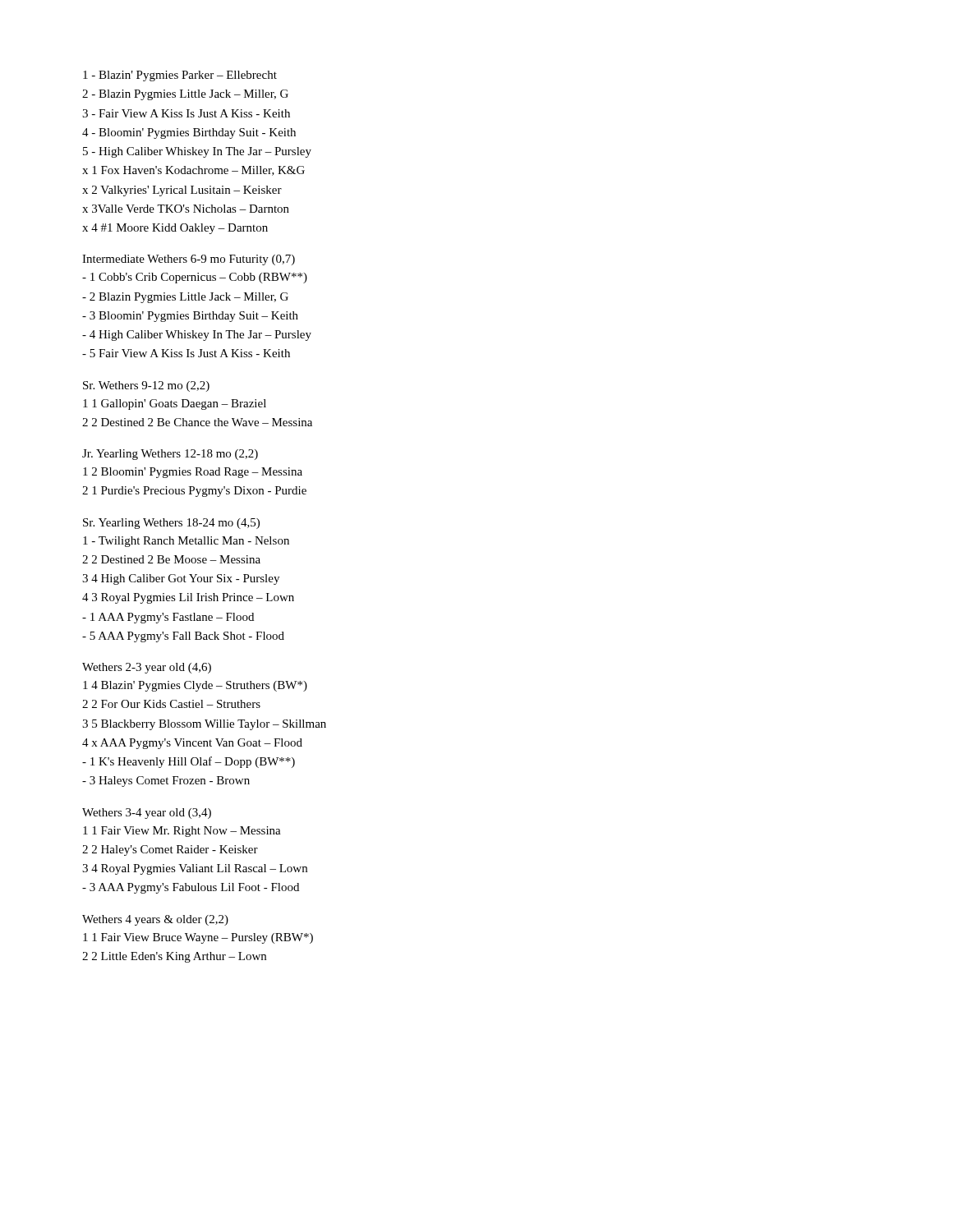Click the section header that begins "Wethers 4 years &"
Viewport: 953px width, 1232px height.
tap(155, 919)
